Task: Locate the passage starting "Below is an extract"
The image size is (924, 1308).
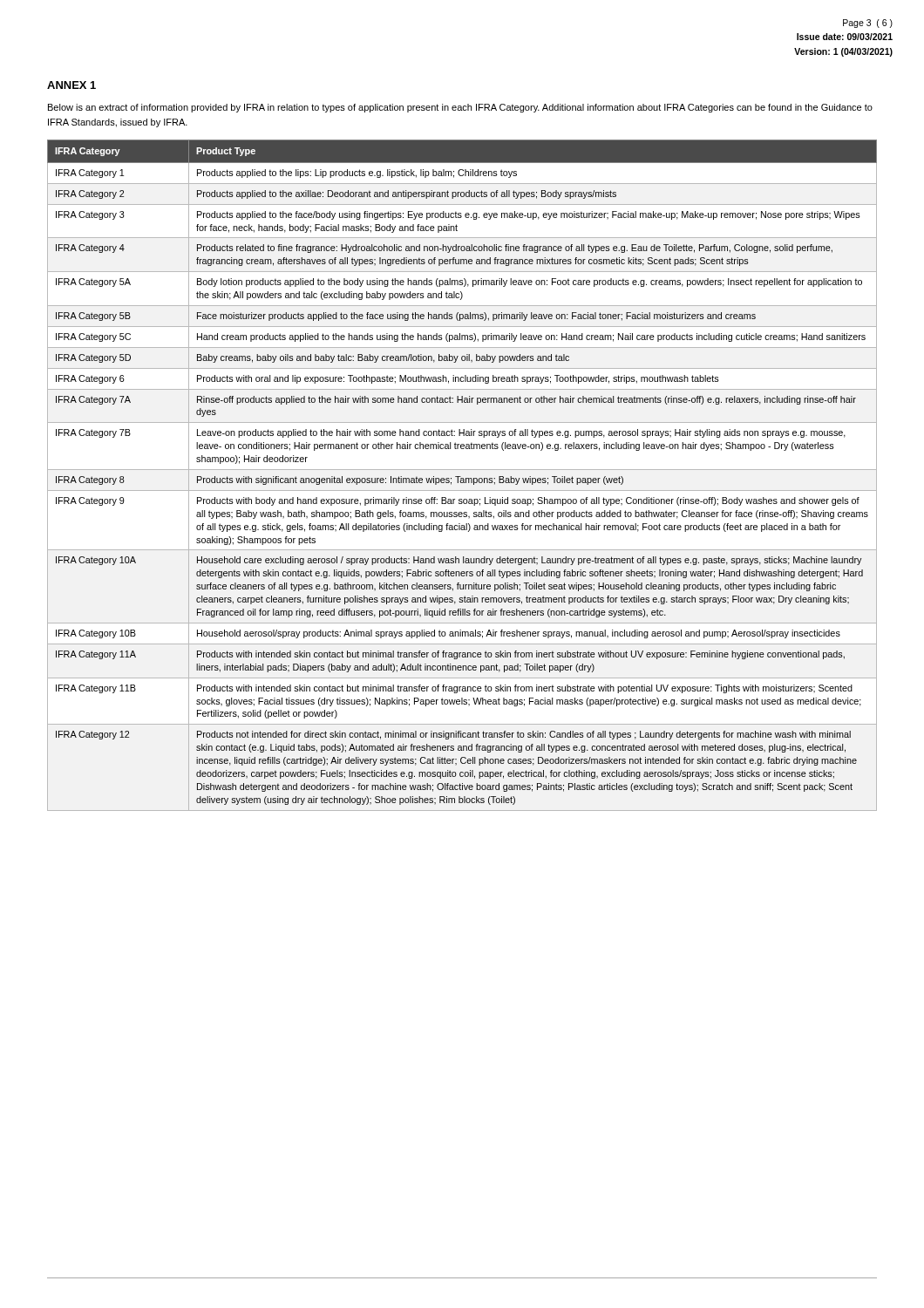Action: (x=460, y=114)
